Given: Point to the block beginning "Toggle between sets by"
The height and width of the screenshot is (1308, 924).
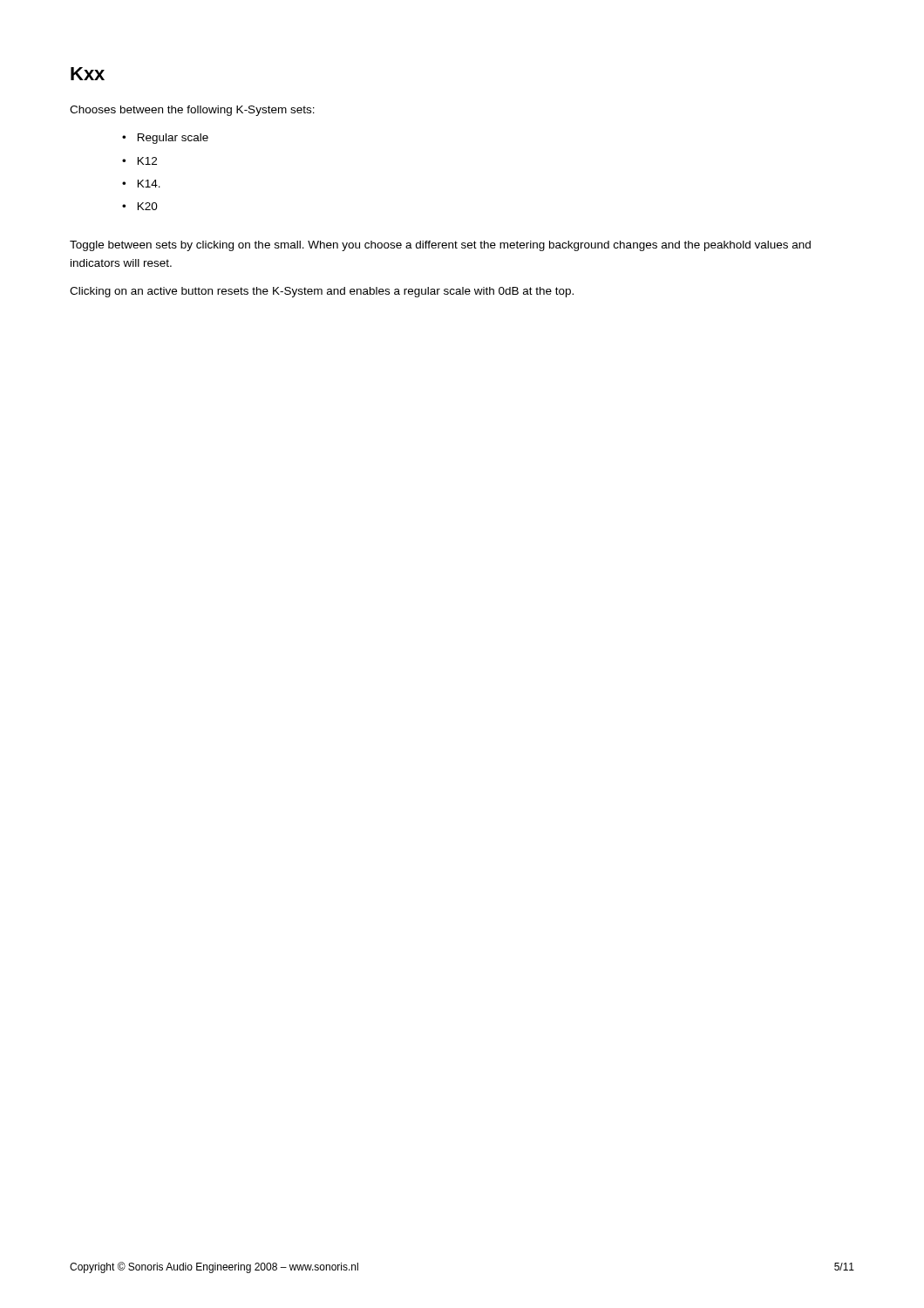Looking at the screenshot, I should tap(441, 254).
